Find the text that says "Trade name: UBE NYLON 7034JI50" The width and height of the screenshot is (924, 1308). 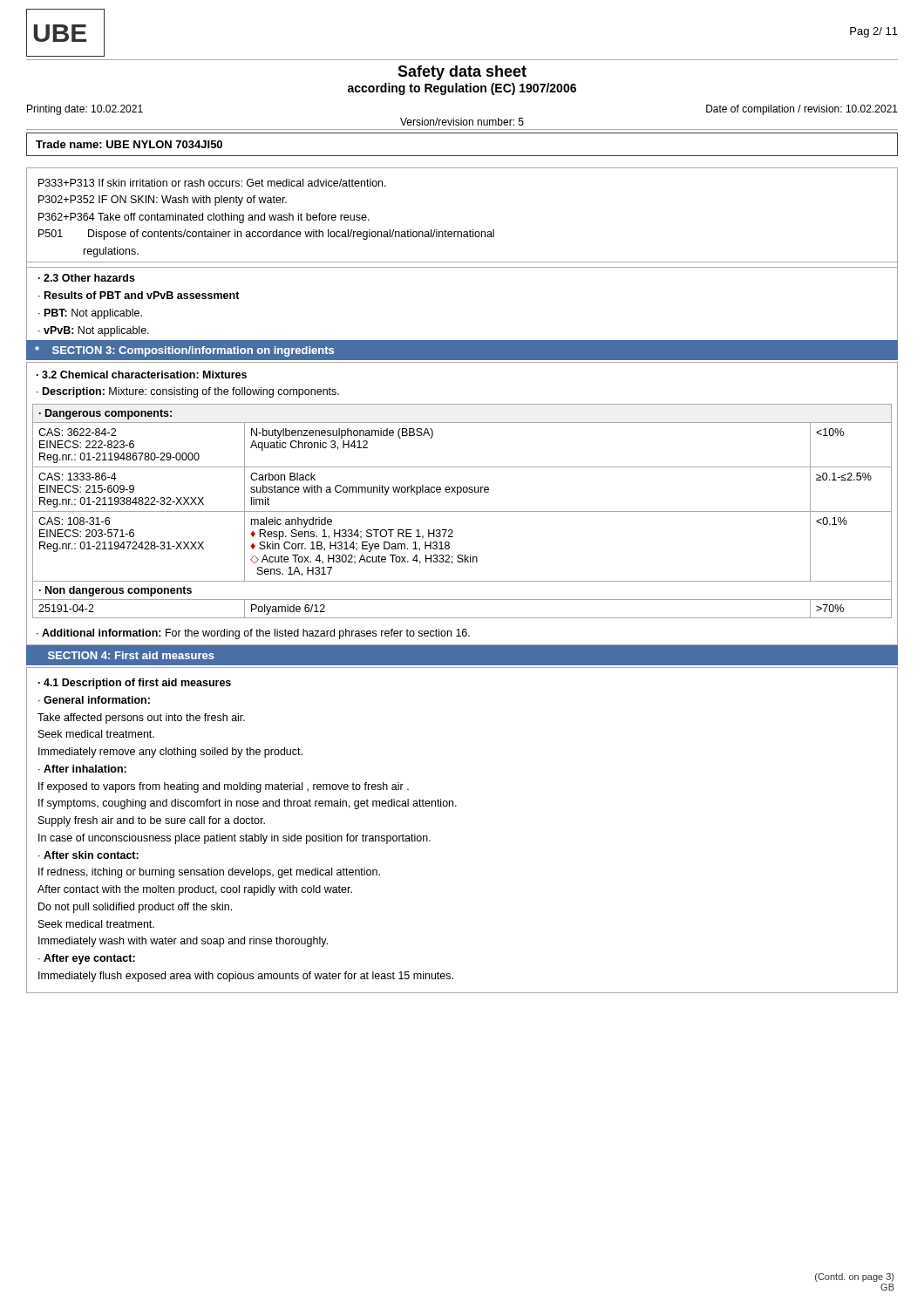click(x=129, y=144)
